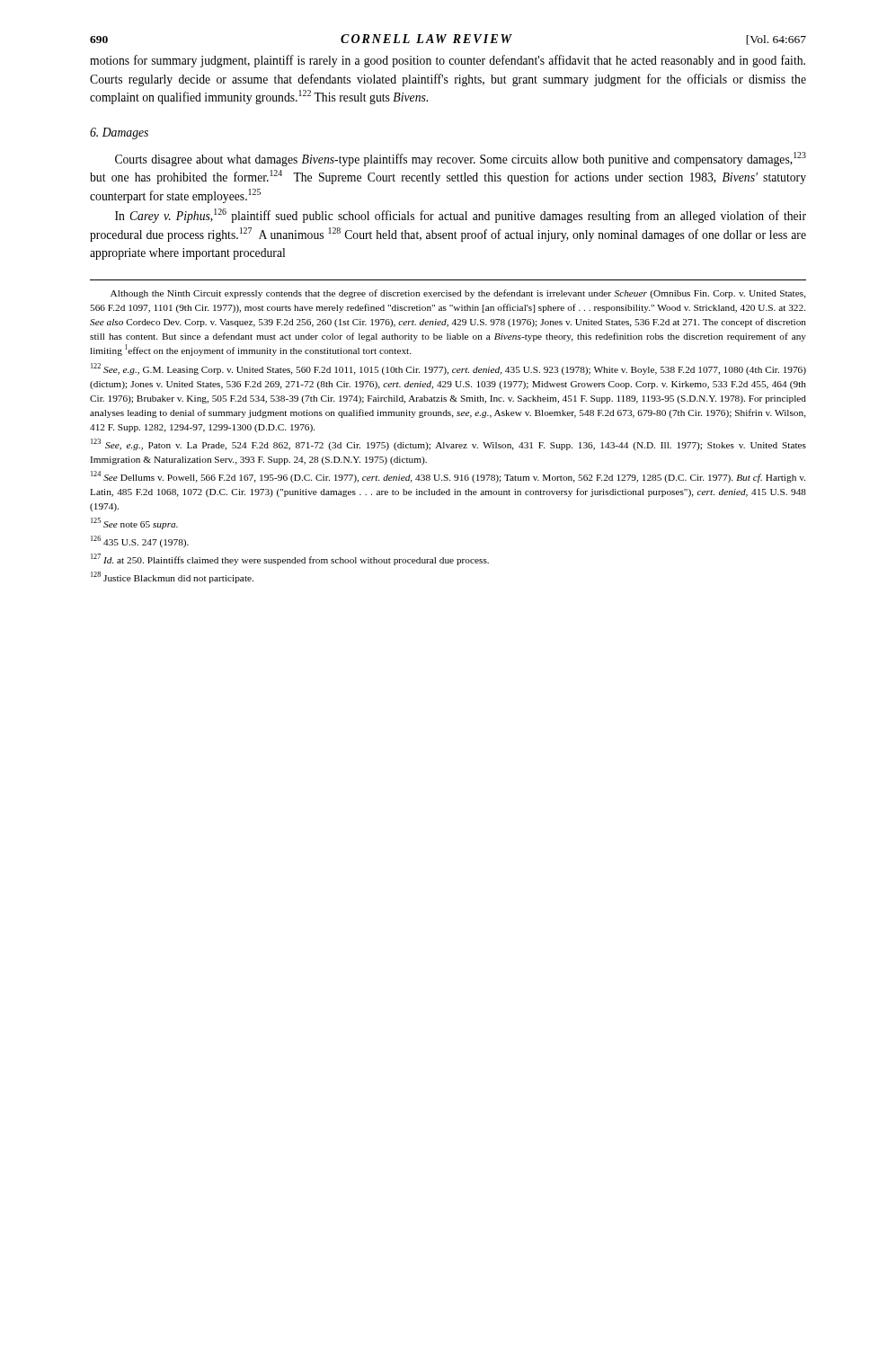
Task: Click on the footnote that says "122 See, e.g., G.M. Leasing Corp. v."
Action: pyautogui.click(x=448, y=398)
